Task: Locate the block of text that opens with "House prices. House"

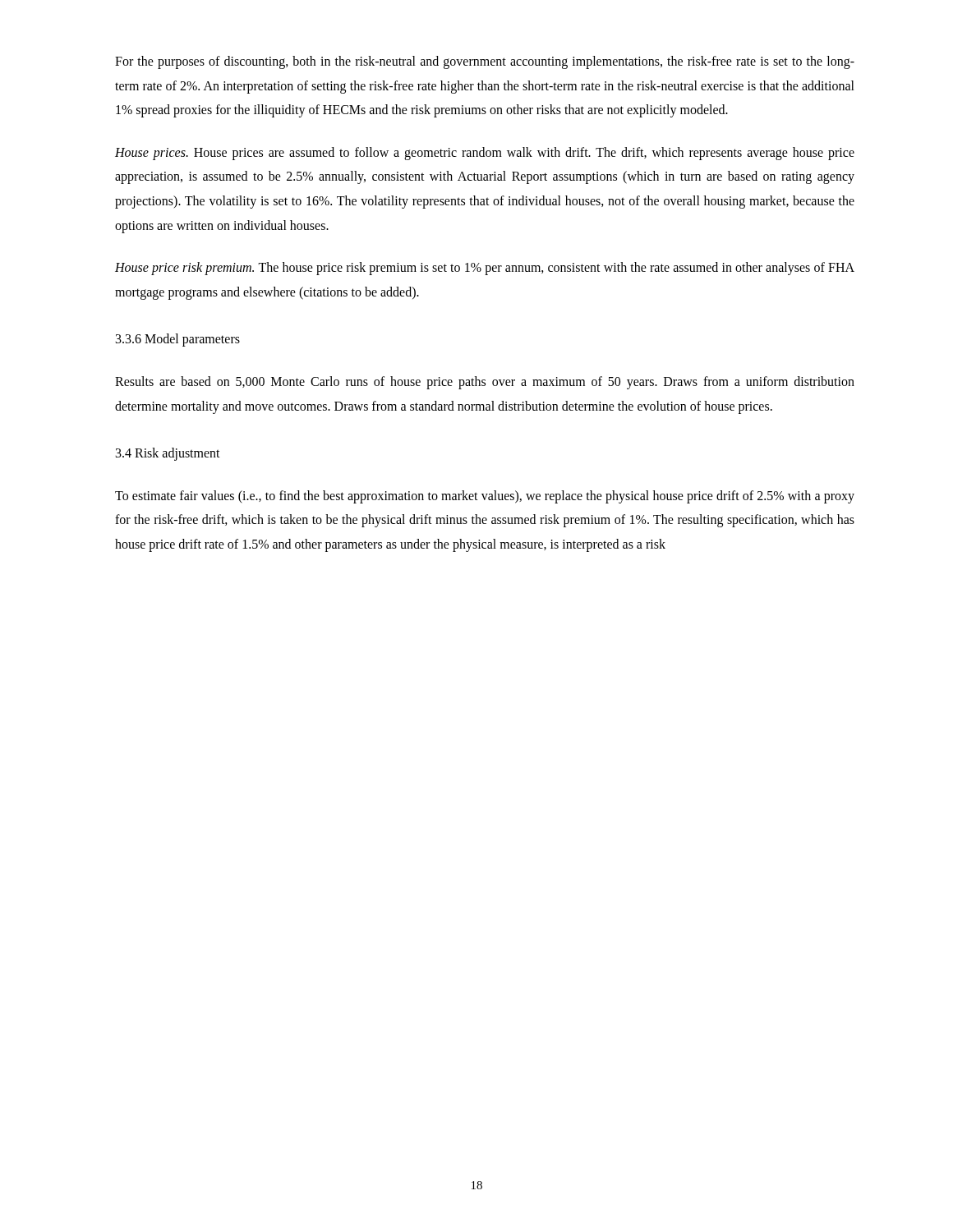Action: click(x=485, y=189)
